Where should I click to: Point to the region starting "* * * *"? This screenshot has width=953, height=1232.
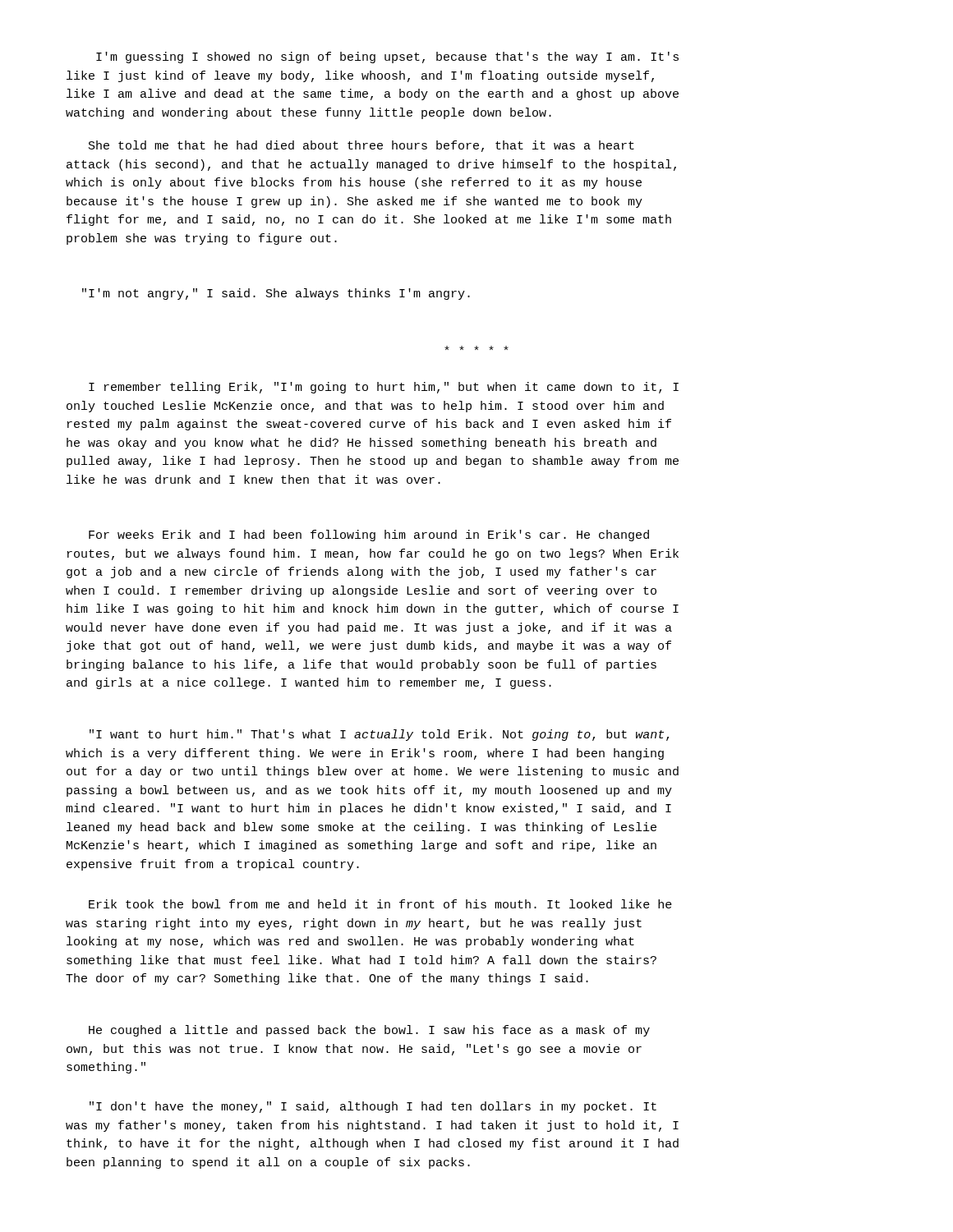476,352
